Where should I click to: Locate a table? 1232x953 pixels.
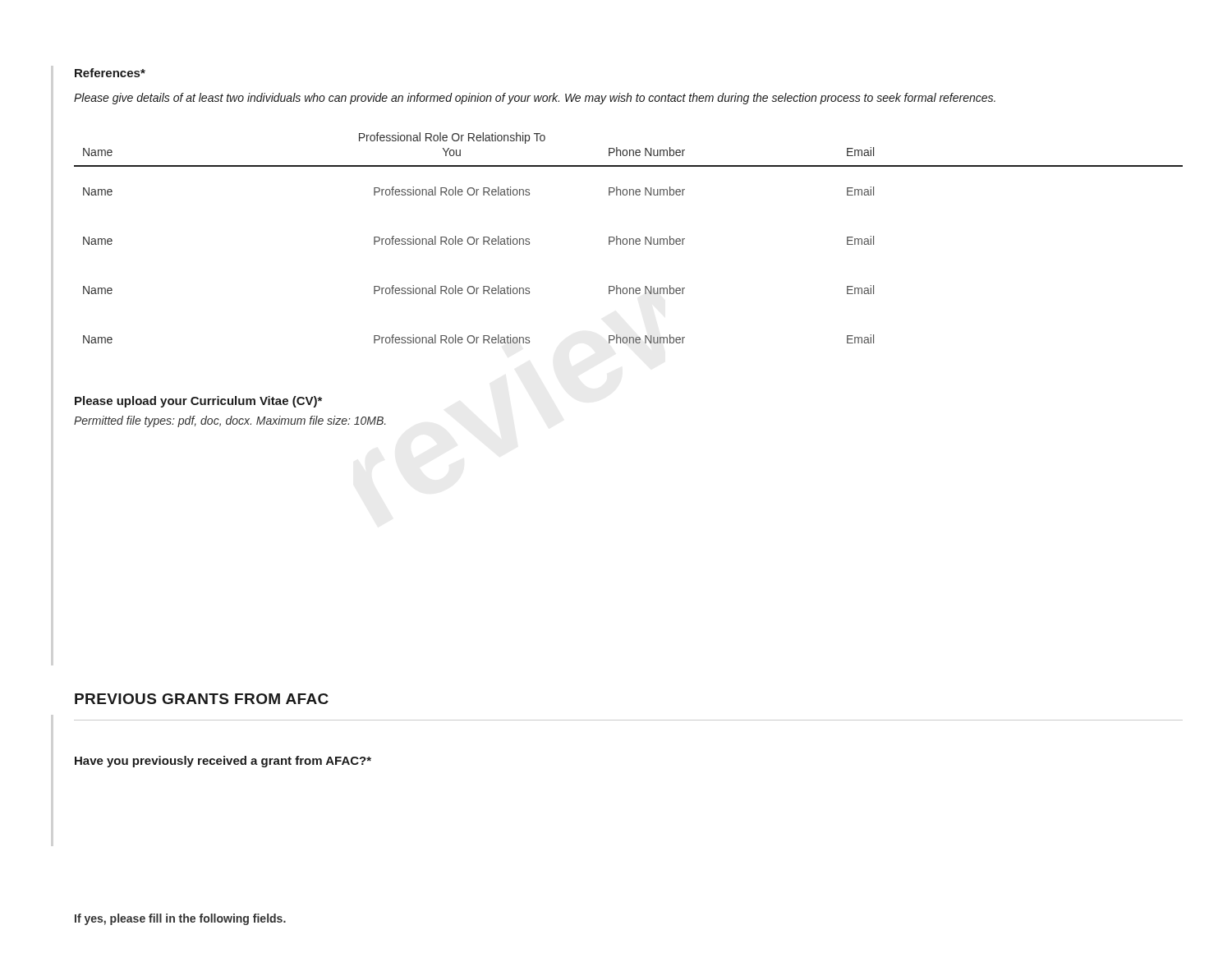628,245
